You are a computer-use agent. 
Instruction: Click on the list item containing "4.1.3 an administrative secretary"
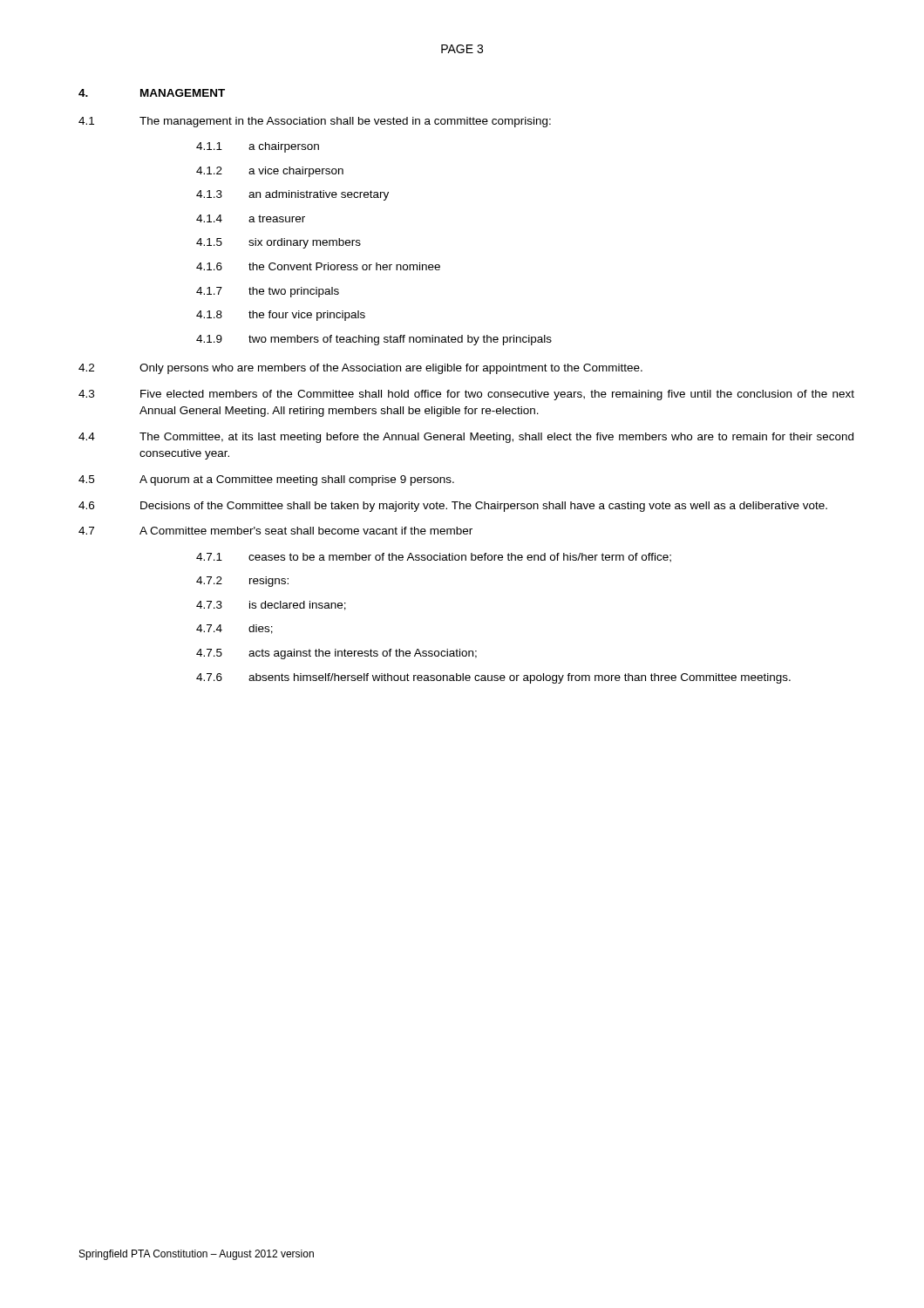coord(292,195)
